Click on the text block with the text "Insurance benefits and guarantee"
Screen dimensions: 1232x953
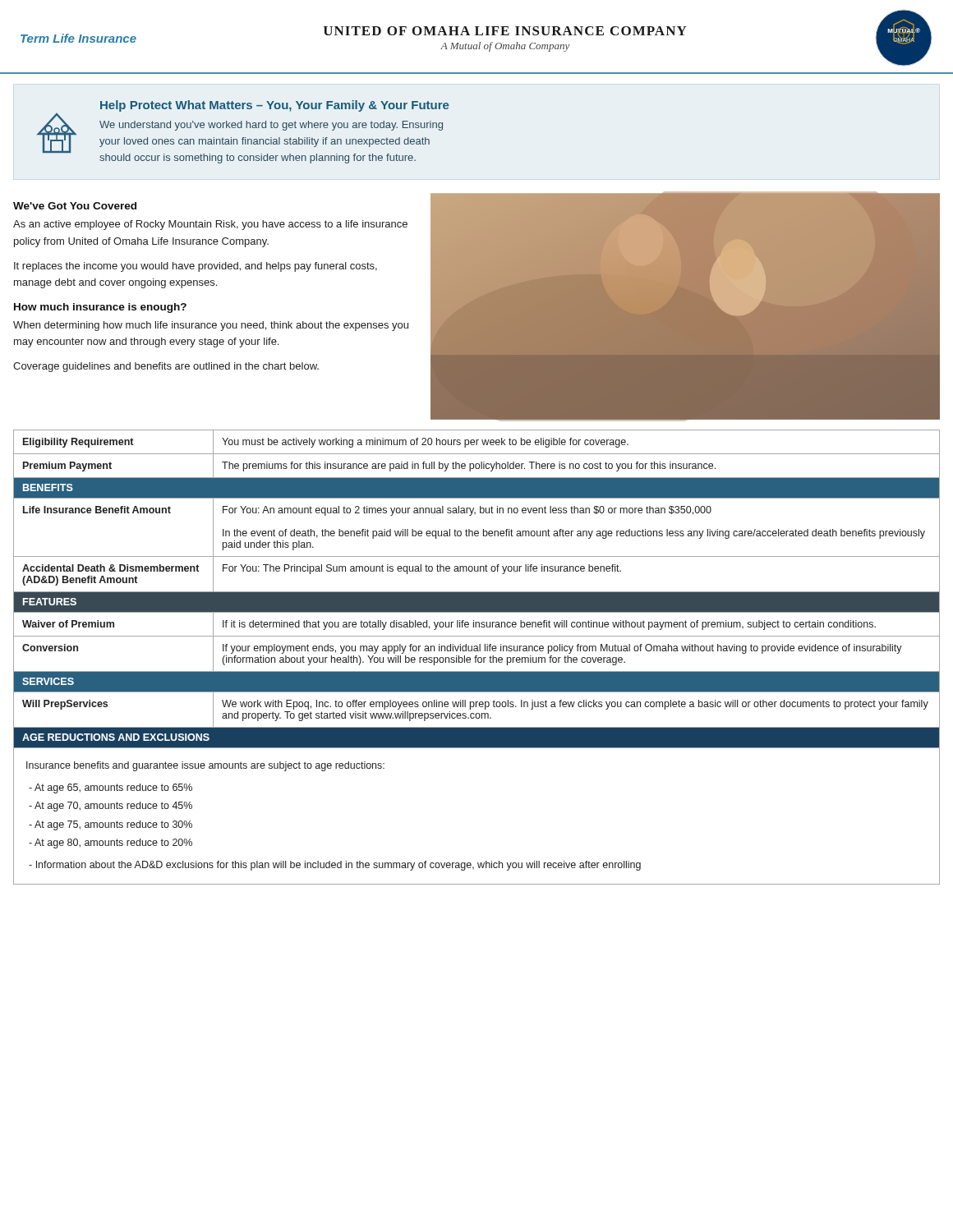pyautogui.click(x=205, y=766)
